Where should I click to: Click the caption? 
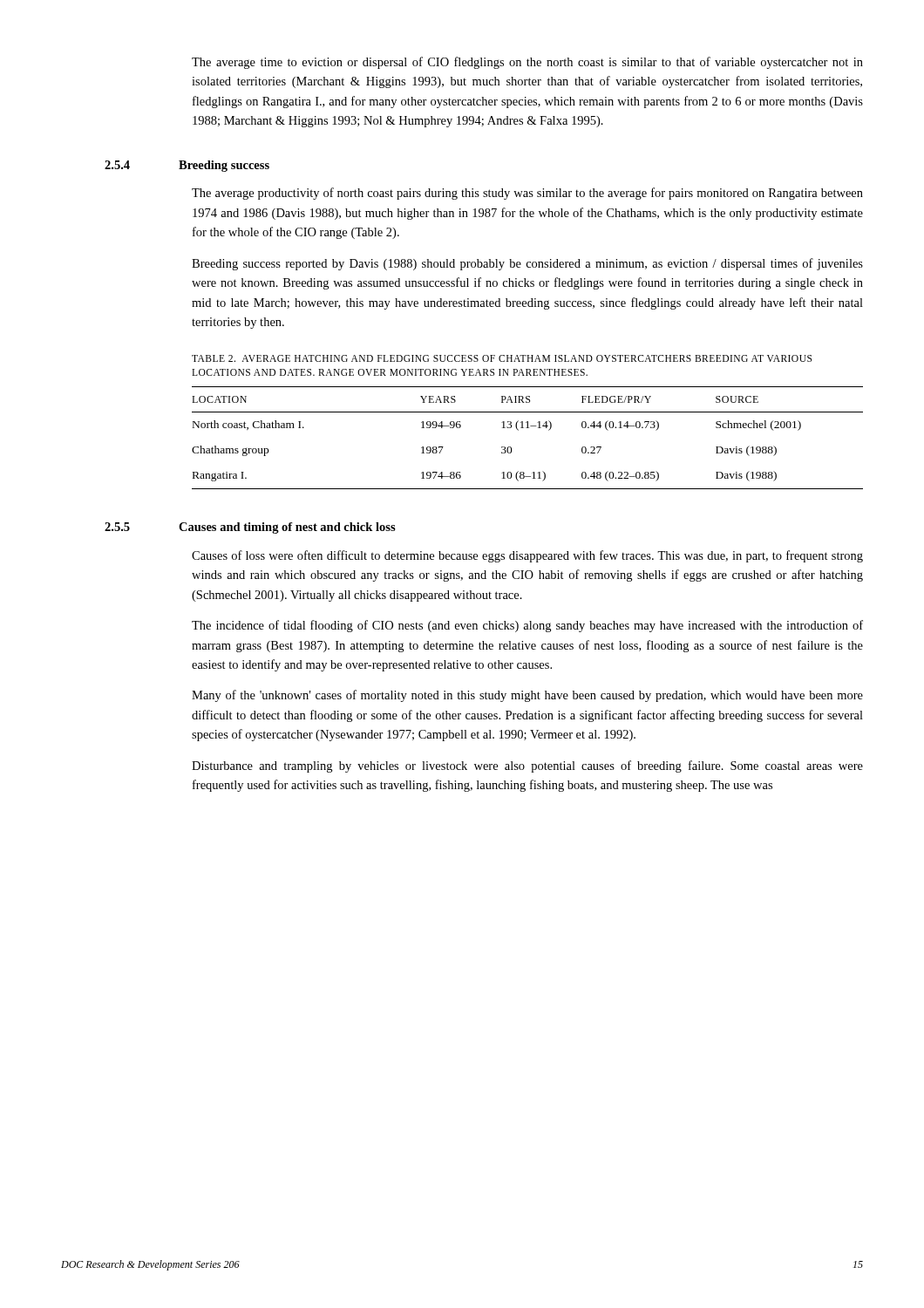tap(502, 365)
